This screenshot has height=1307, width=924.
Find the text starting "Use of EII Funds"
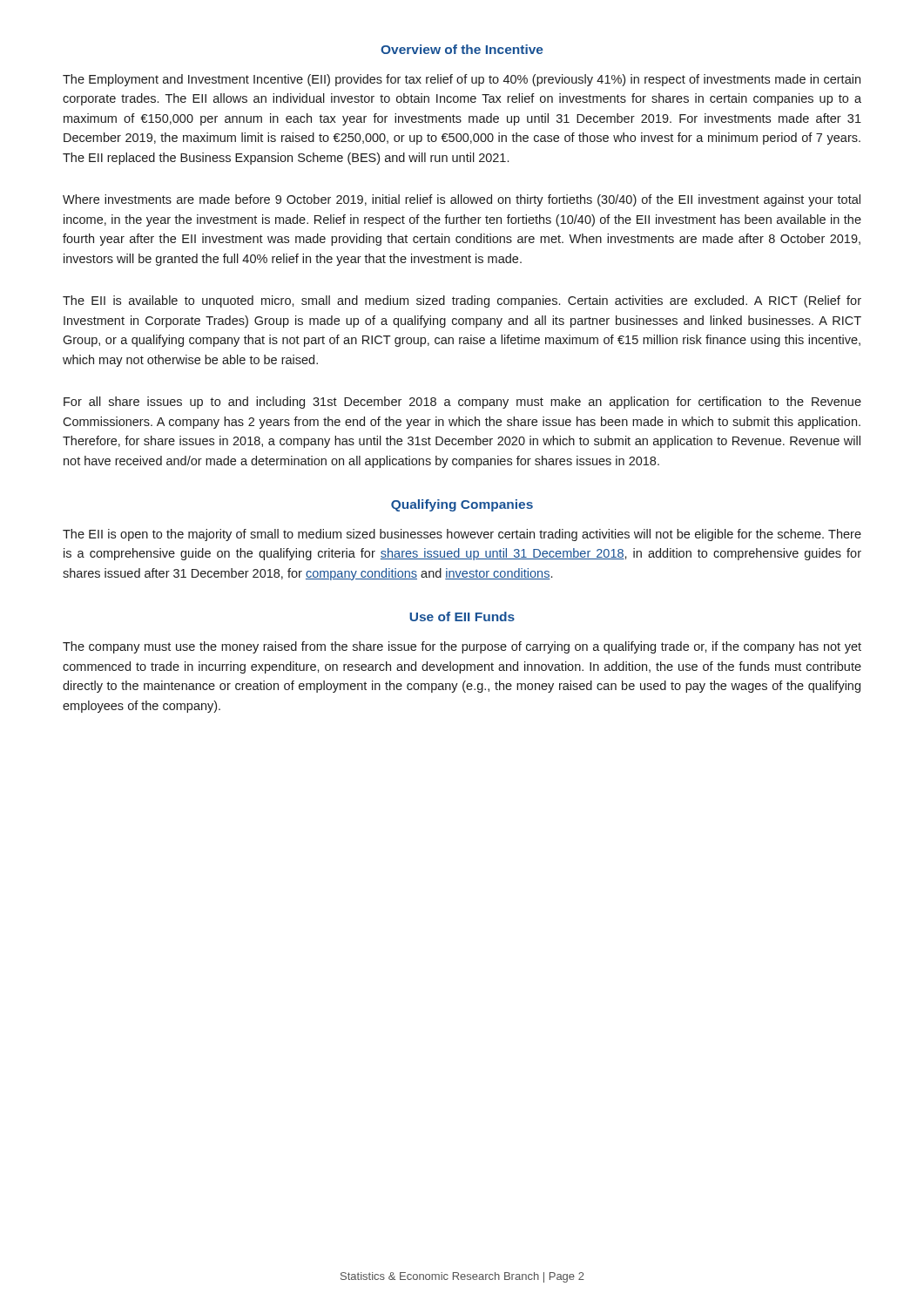tap(462, 617)
